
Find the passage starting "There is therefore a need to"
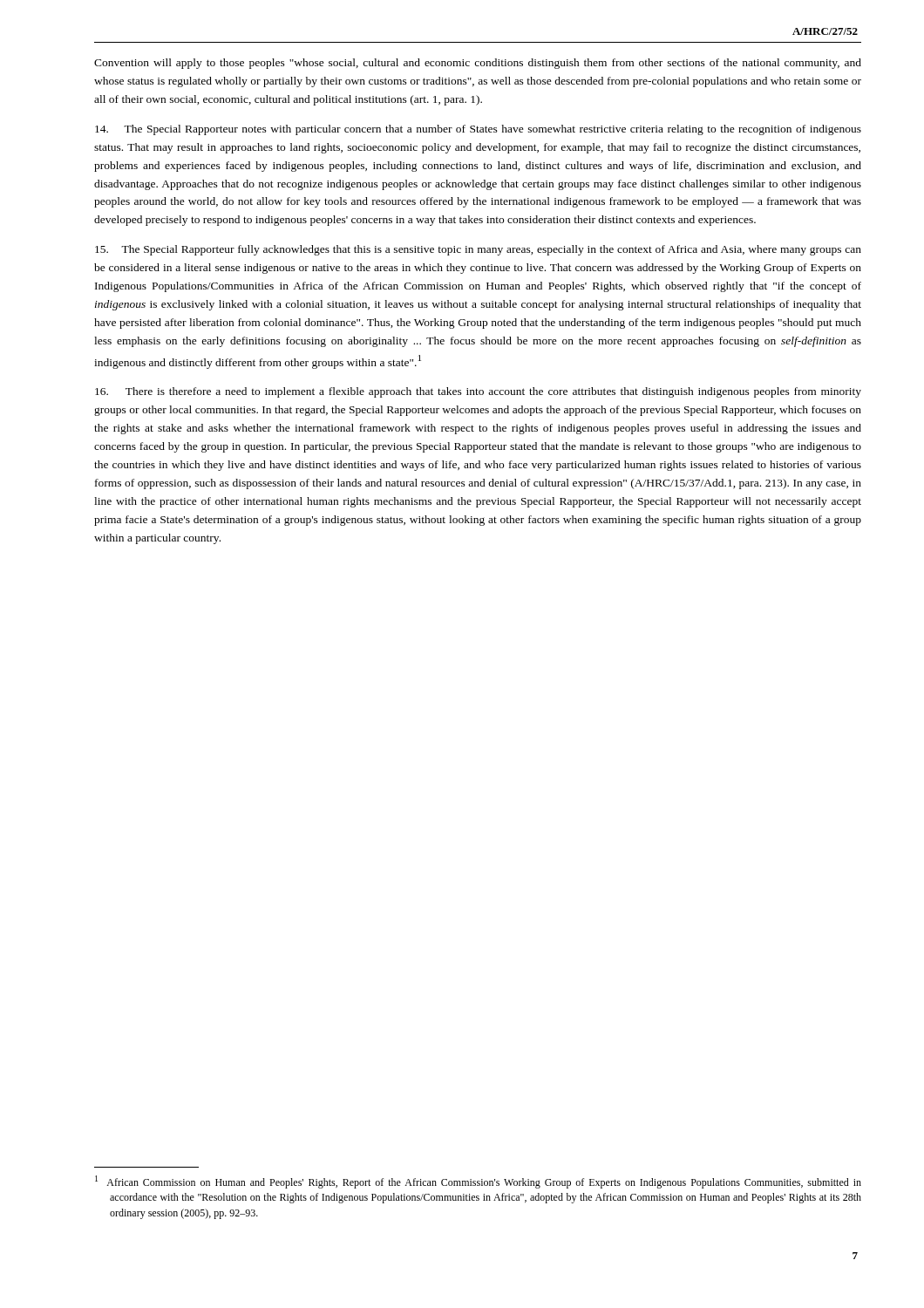(x=478, y=464)
